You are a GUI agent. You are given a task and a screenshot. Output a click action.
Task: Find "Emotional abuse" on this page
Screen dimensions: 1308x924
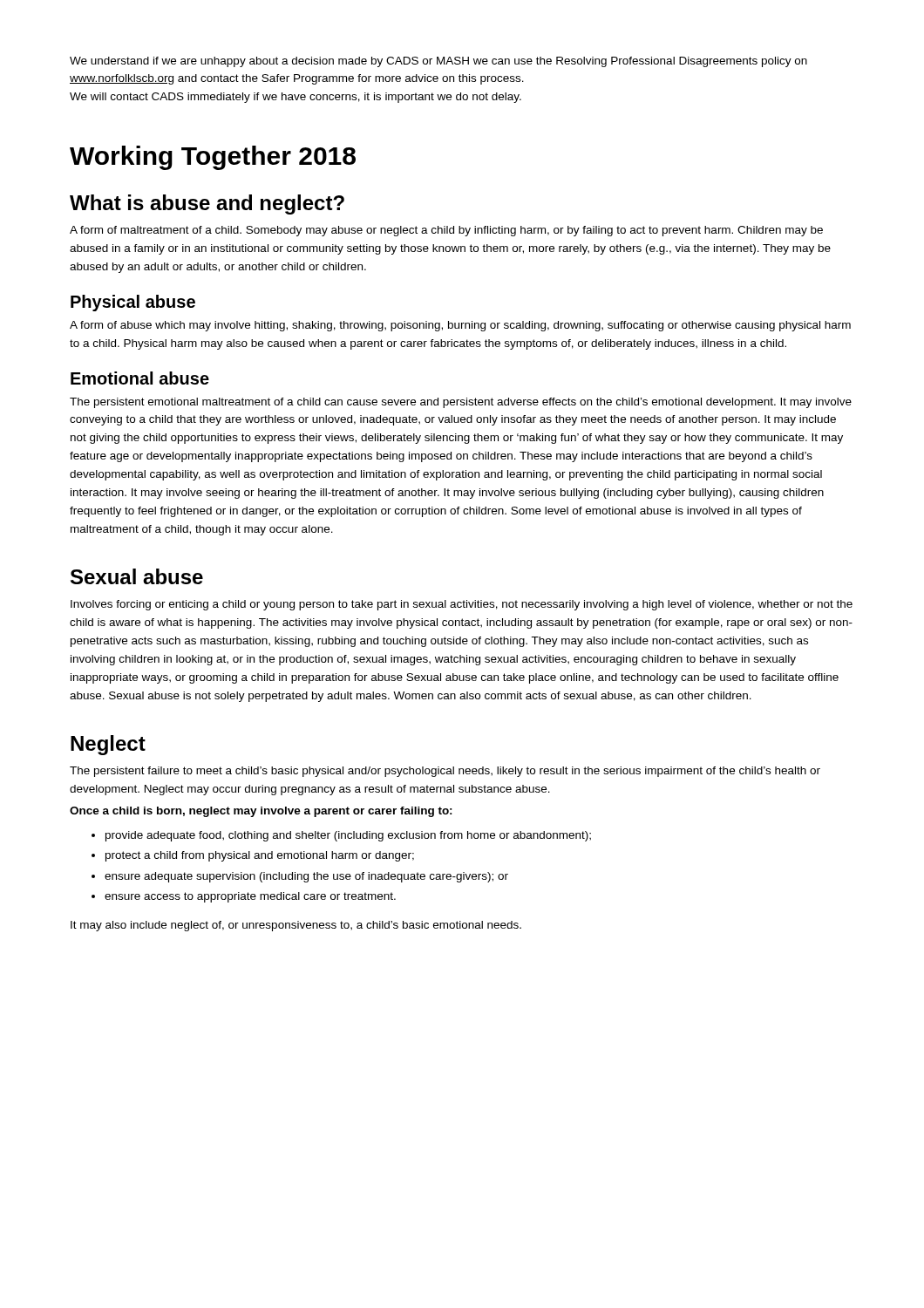click(x=139, y=378)
